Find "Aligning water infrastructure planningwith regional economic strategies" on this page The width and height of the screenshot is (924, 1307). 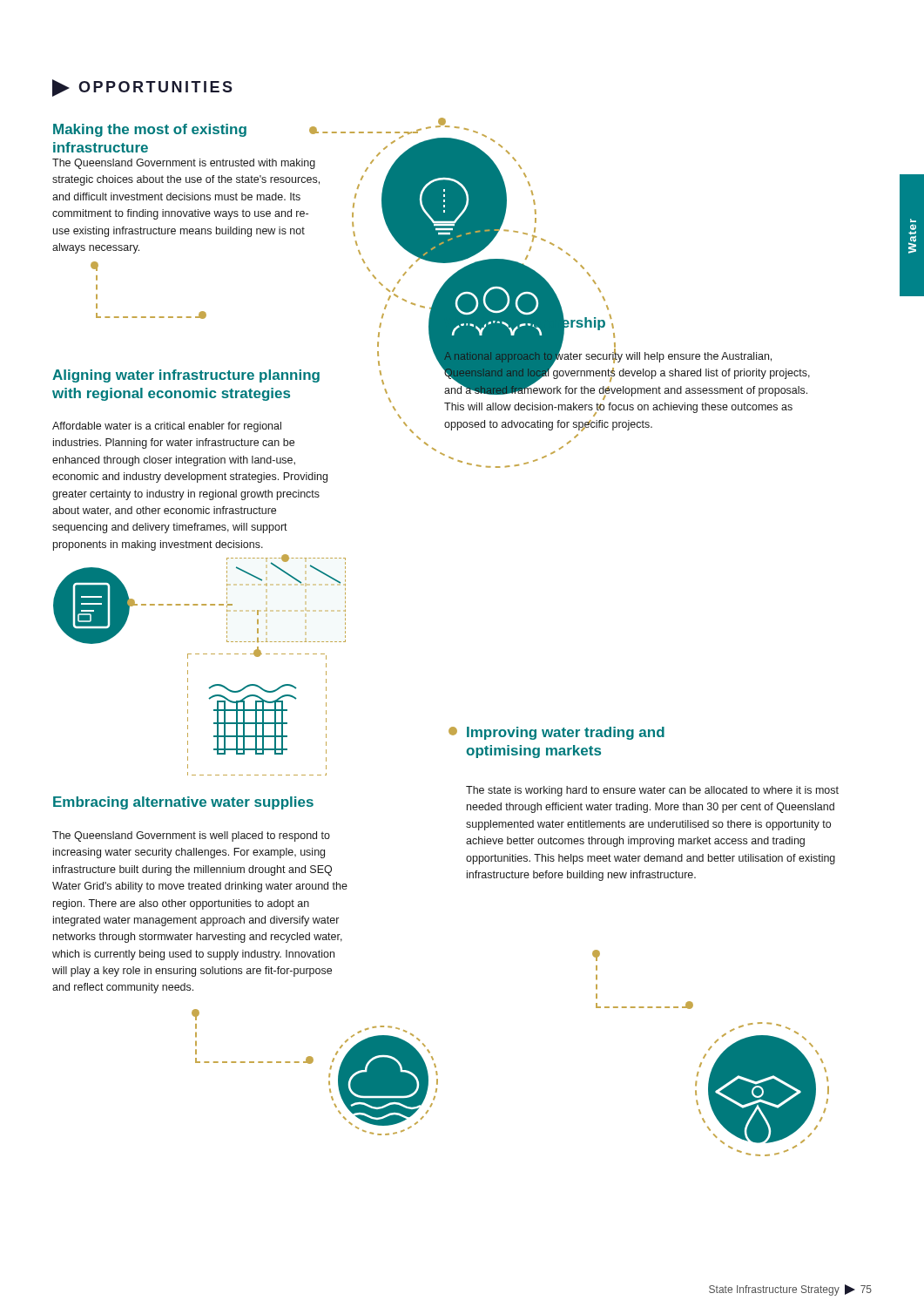[196, 384]
